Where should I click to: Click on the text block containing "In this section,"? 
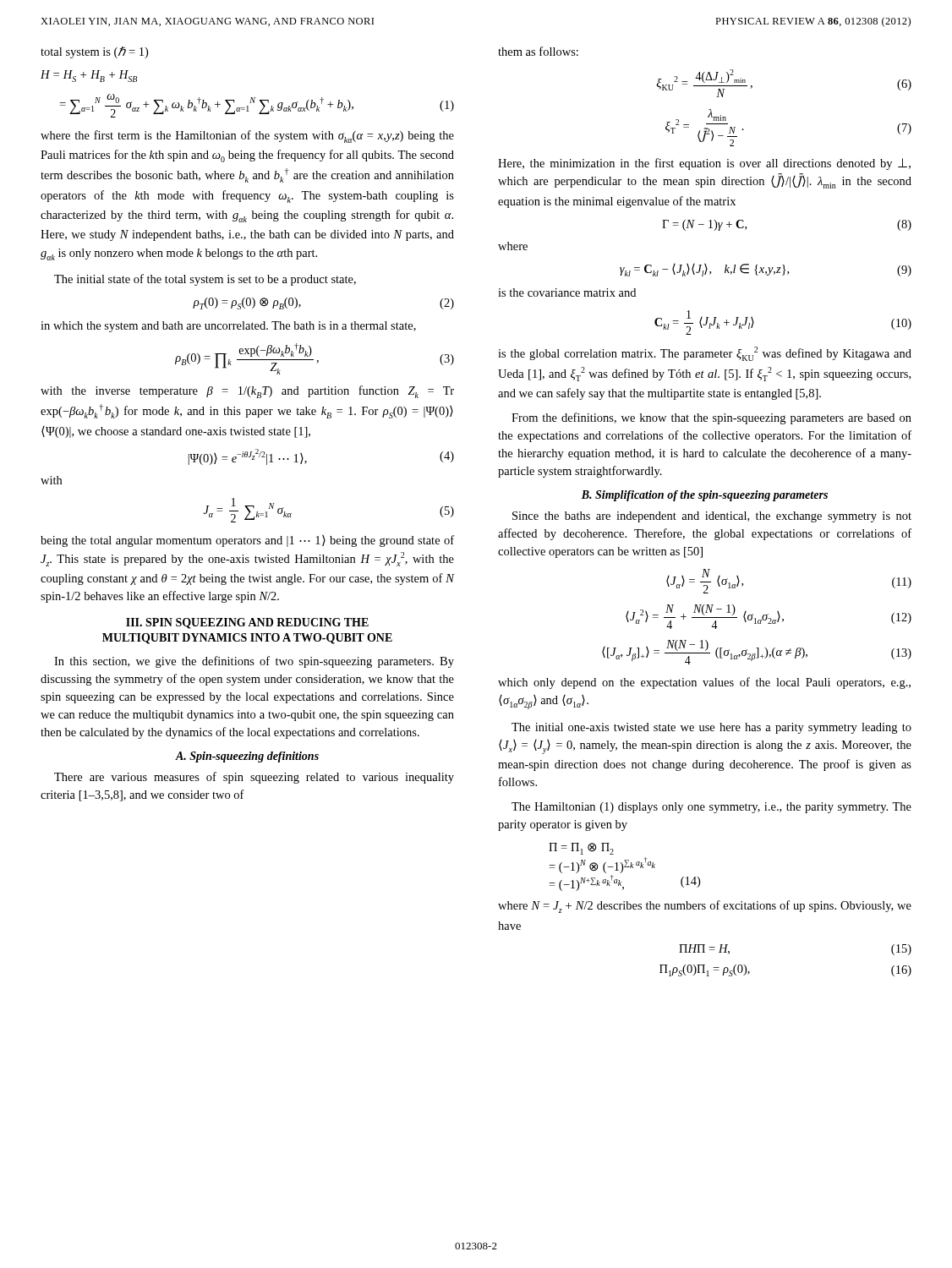[x=247, y=697]
